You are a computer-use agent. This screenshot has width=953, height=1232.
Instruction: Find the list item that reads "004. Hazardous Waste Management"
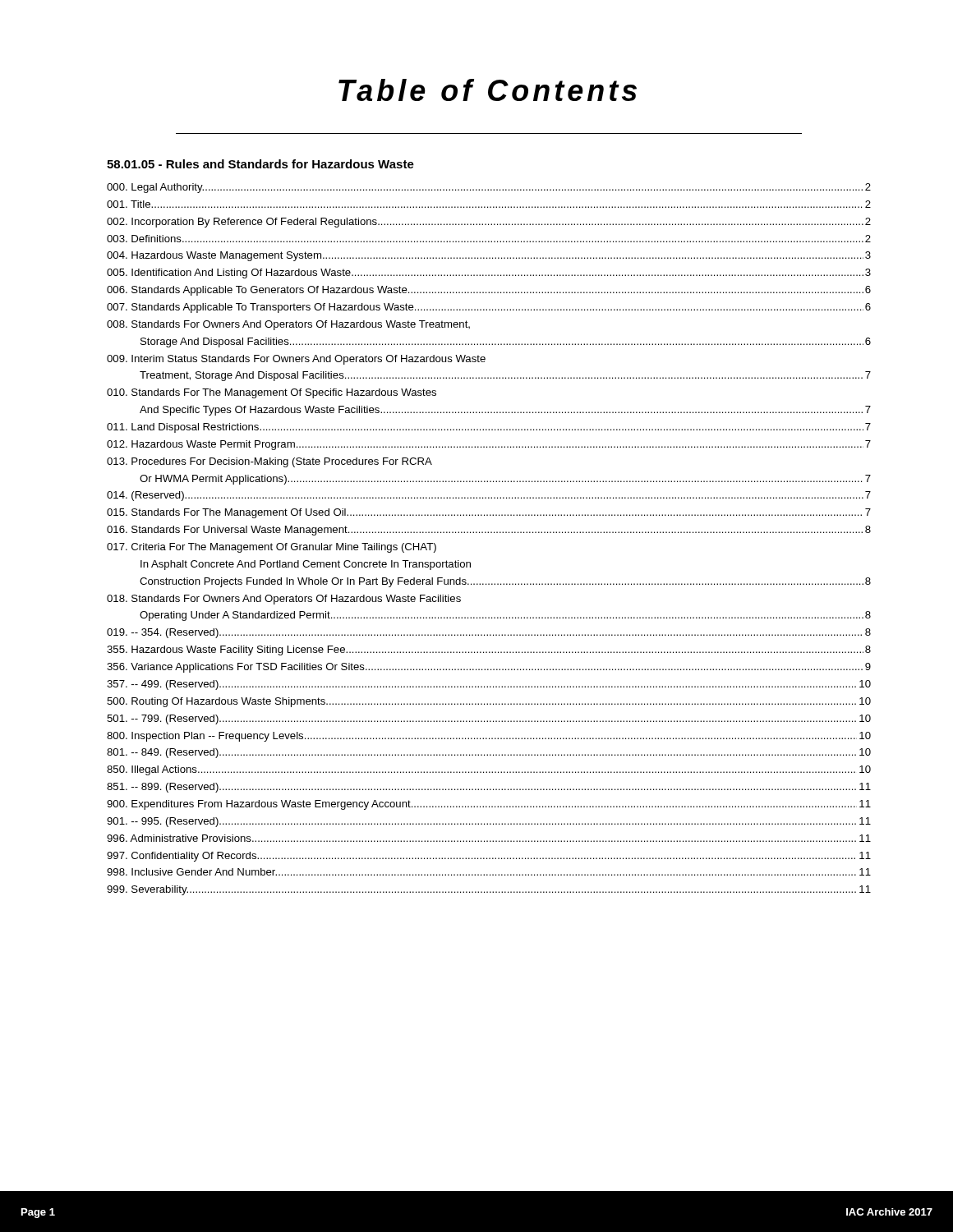[489, 256]
